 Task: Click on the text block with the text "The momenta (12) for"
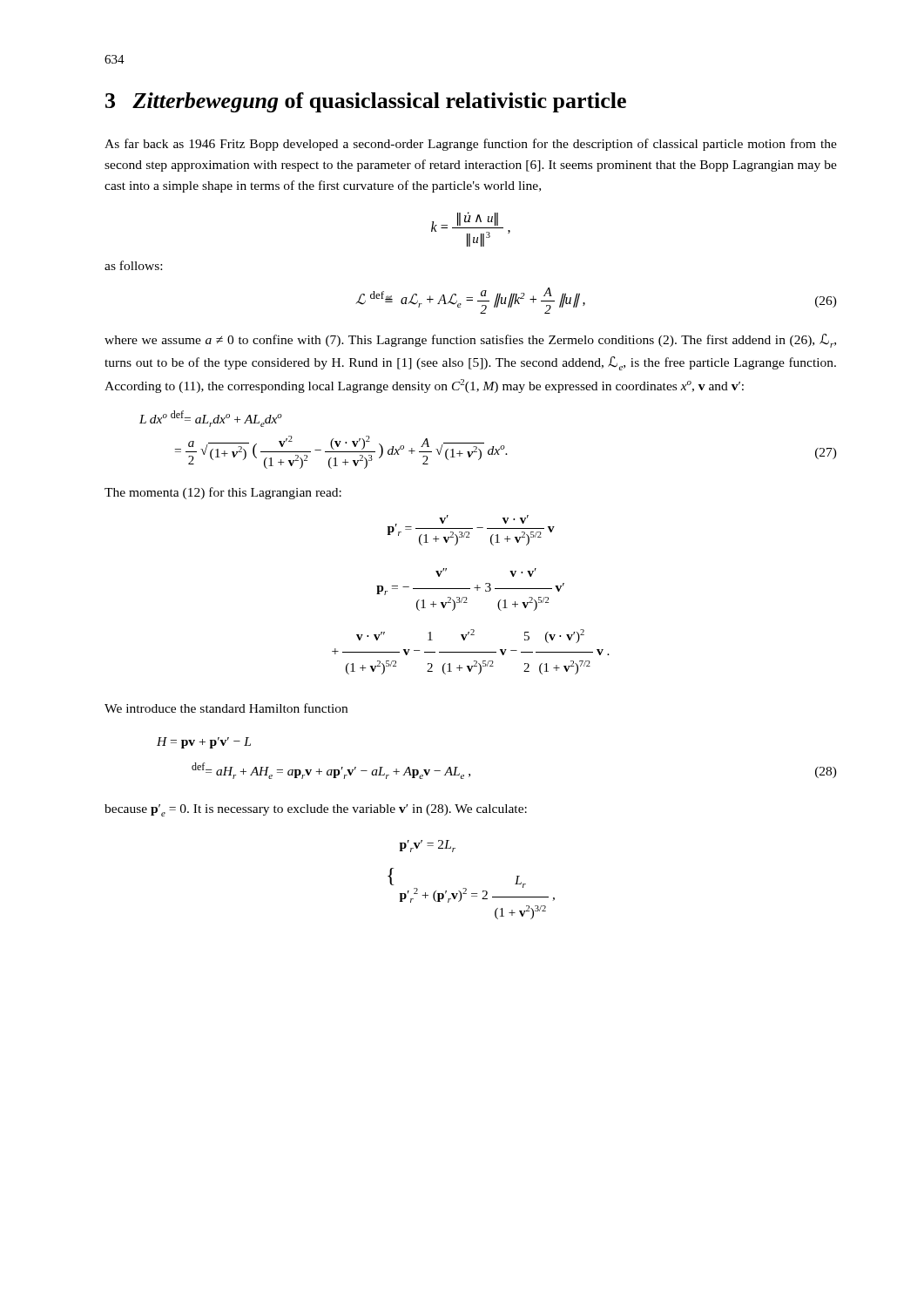223,492
